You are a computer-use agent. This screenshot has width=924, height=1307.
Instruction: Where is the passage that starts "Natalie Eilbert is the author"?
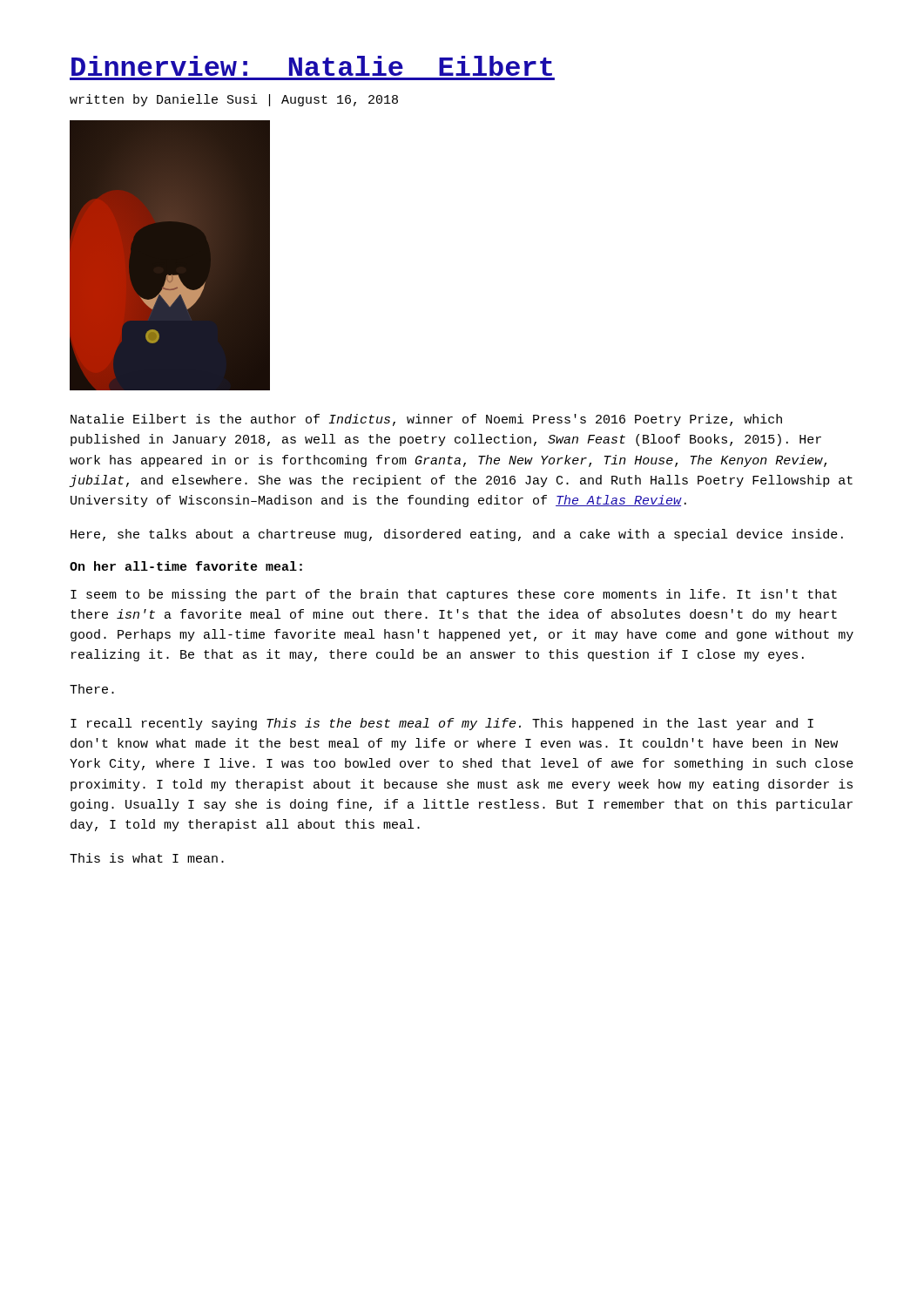[x=462, y=461]
